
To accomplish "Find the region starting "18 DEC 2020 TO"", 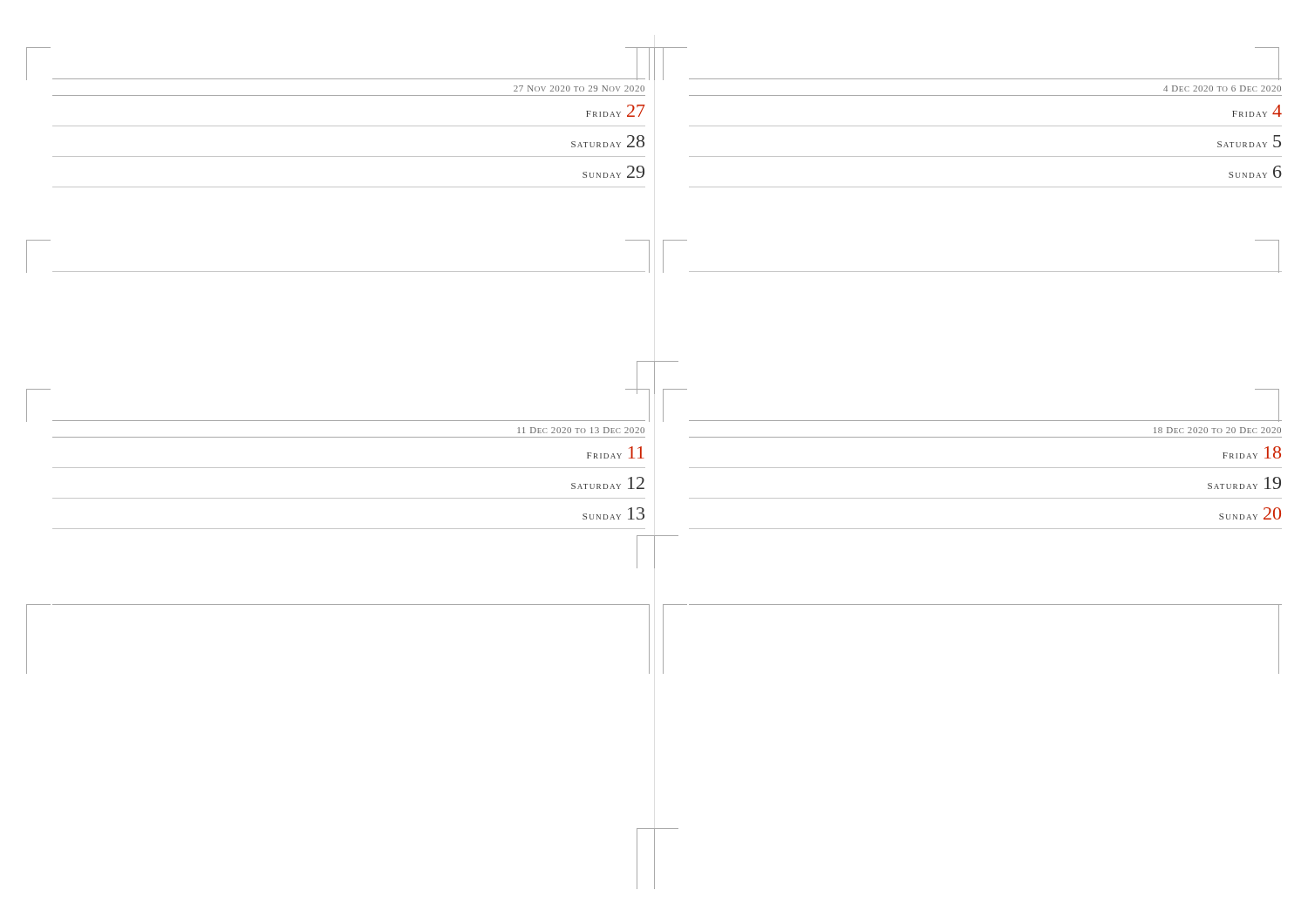I will click(985, 477).
